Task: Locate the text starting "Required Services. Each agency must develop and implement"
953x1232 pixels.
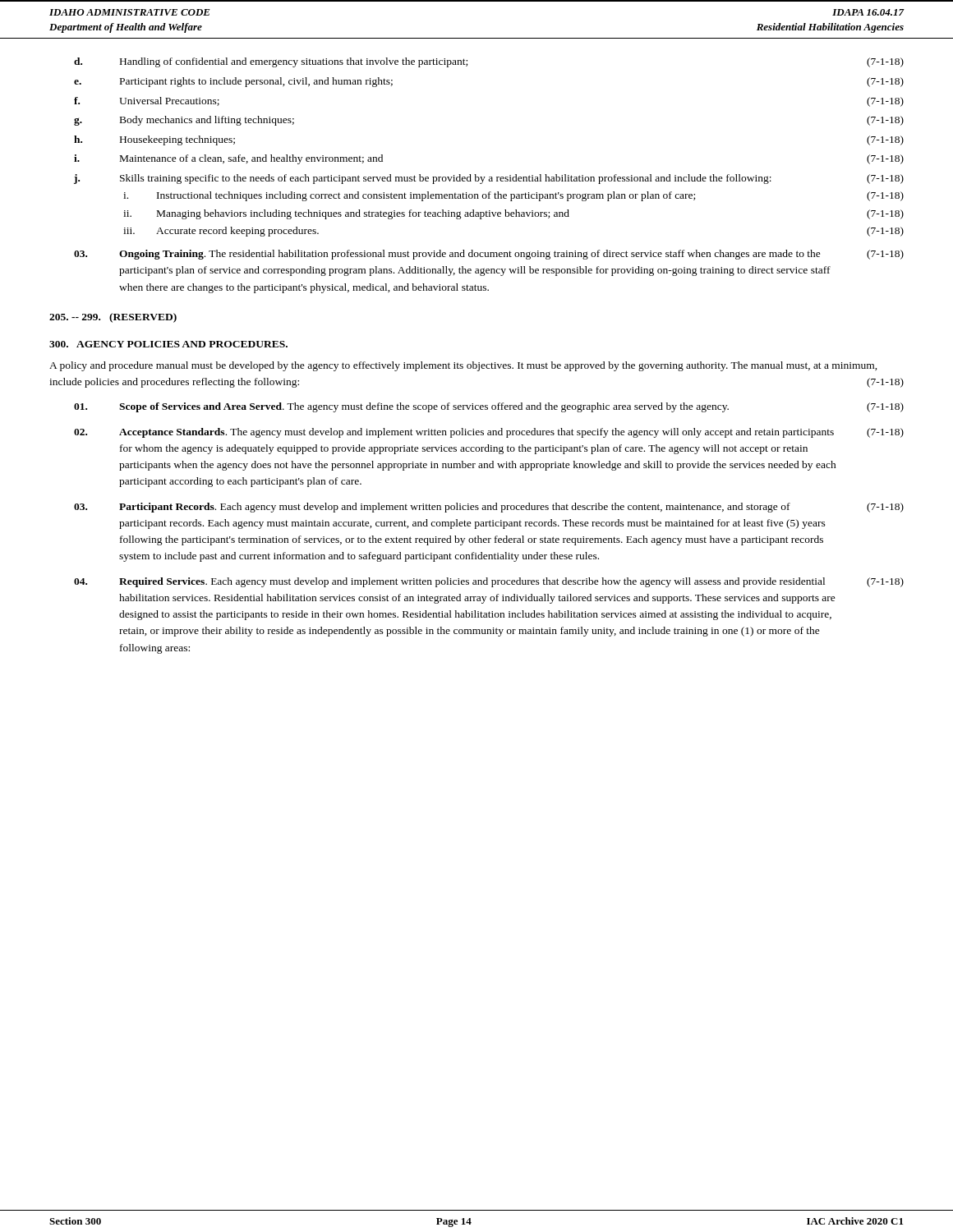Action: point(476,615)
